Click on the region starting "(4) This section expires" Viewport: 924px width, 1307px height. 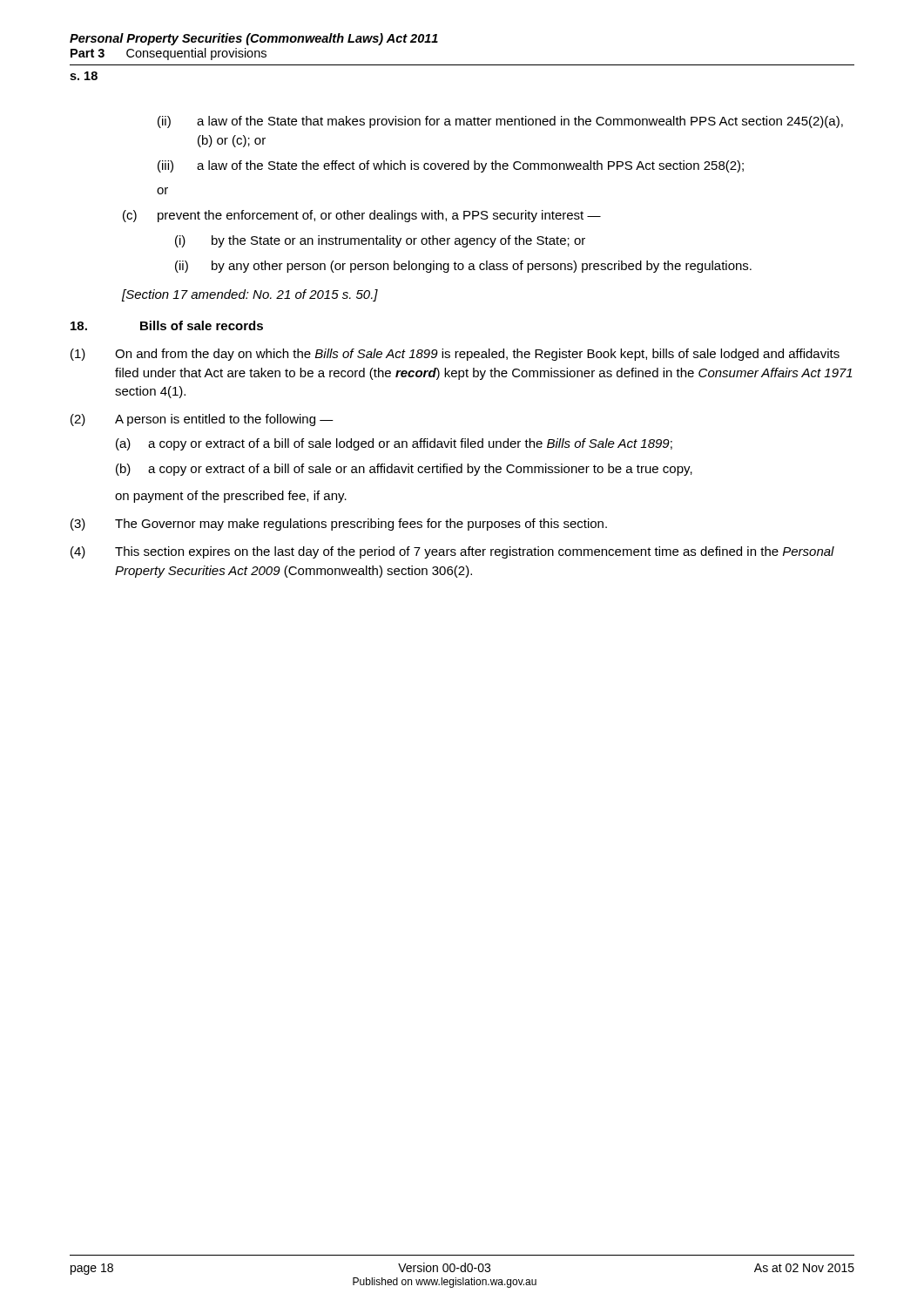(462, 561)
